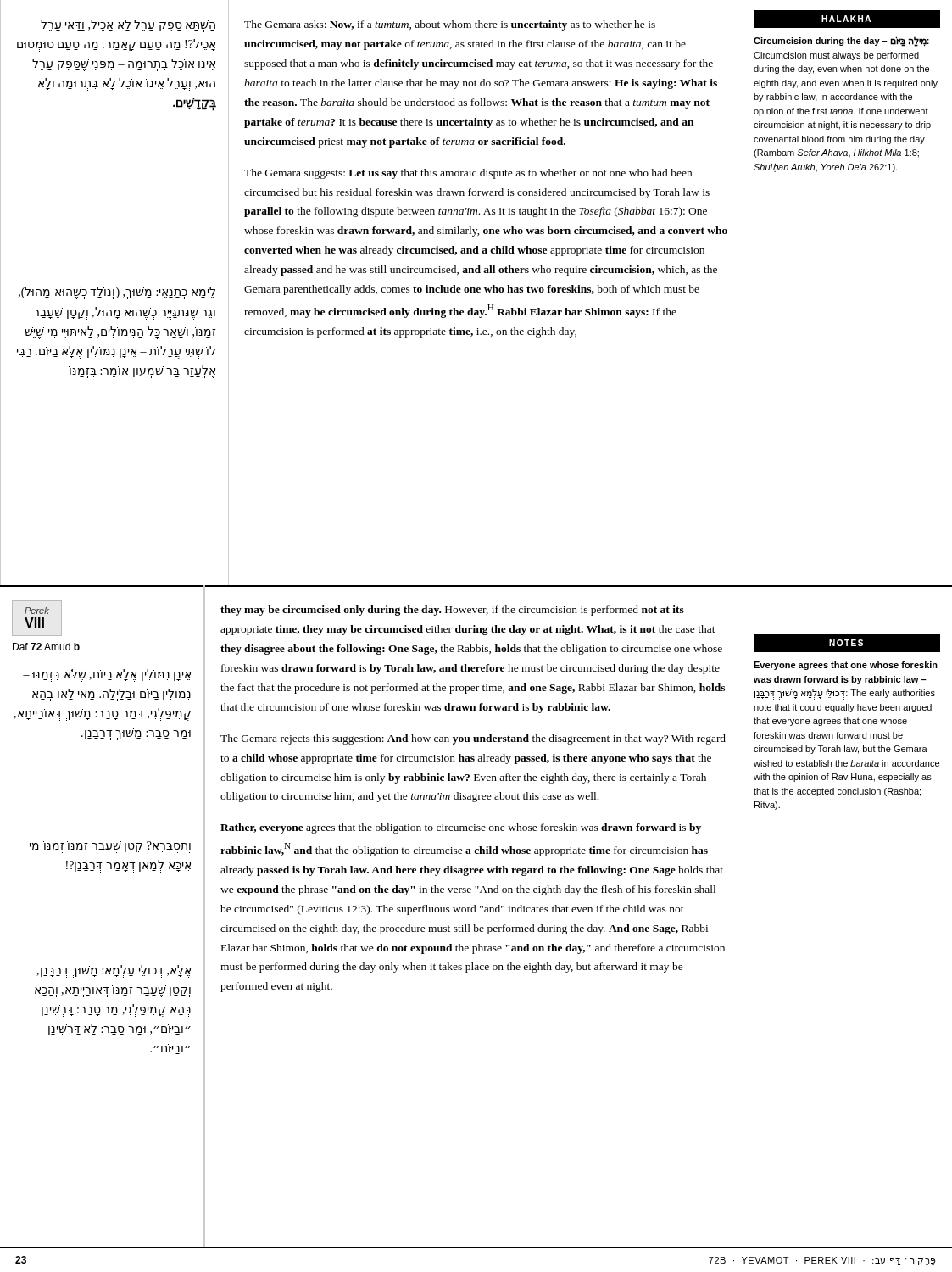The image size is (952, 1272).
Task: Click on the region starting "Circumcision during the day – מִילָה"
Action: [x=846, y=104]
